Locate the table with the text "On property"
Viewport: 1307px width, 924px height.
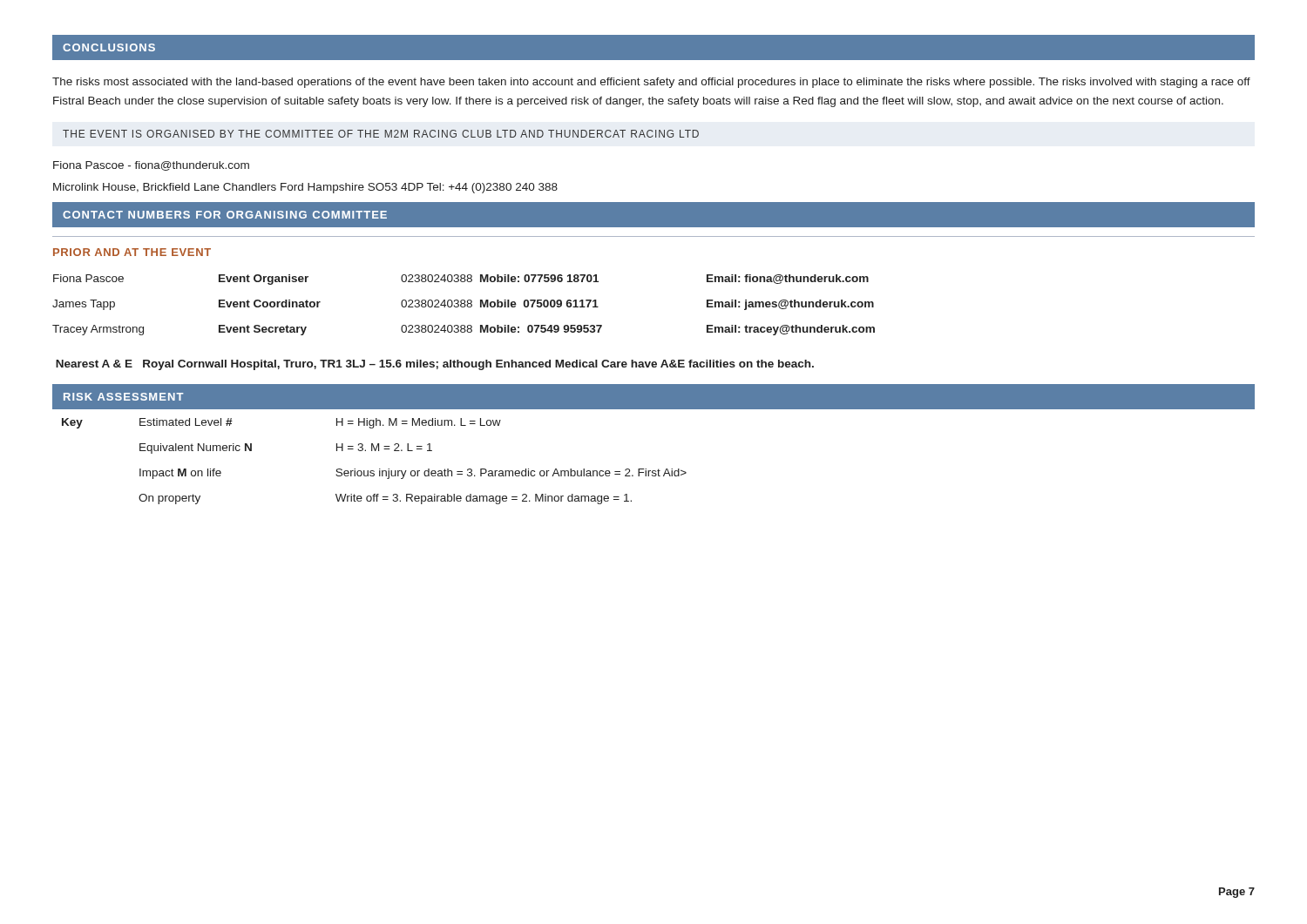(x=654, y=460)
